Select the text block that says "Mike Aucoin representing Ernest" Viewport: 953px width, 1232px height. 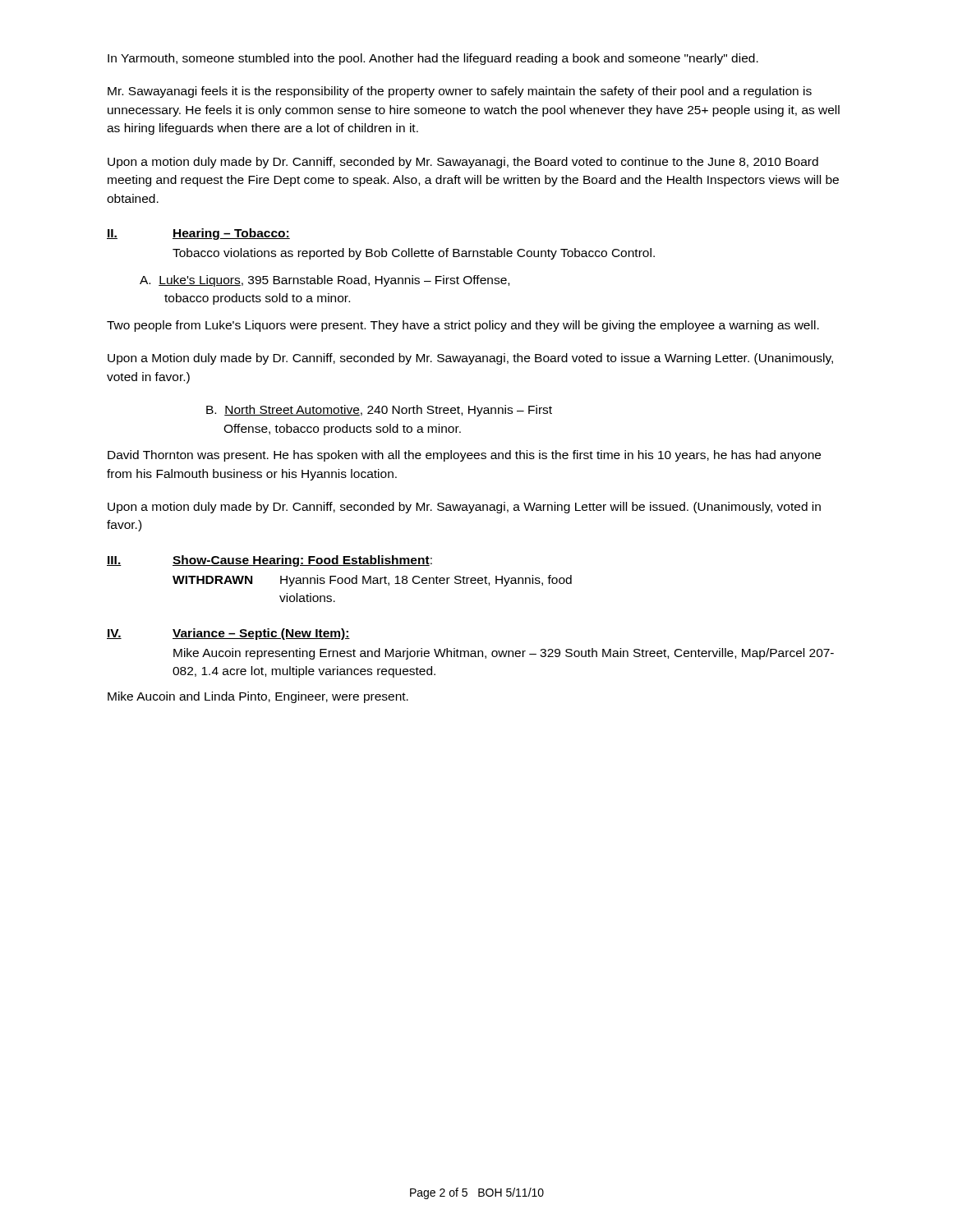point(503,662)
